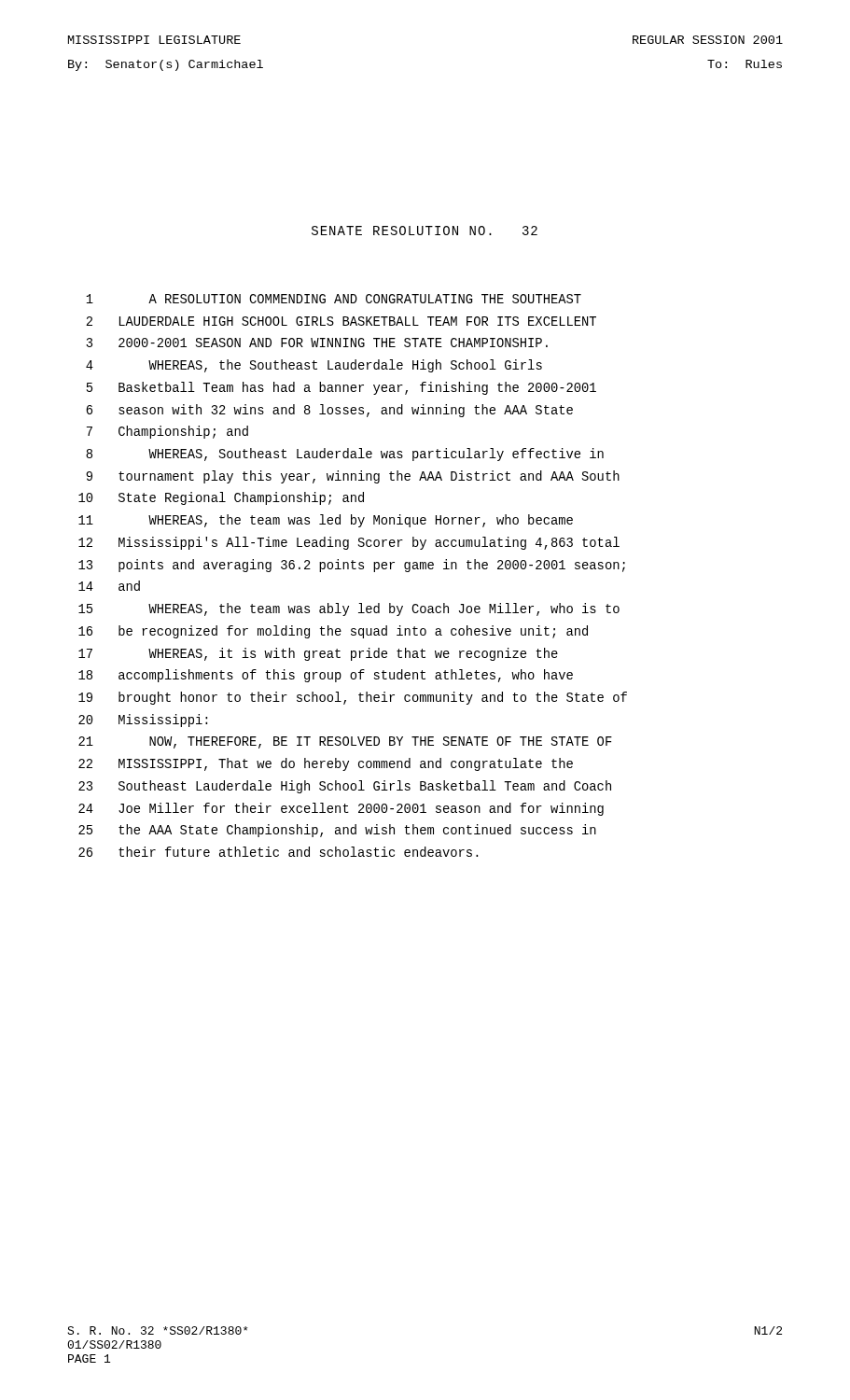Locate the list item that reads "17 WHEREAS, it is"
Viewport: 850px width, 1400px height.
pos(425,655)
